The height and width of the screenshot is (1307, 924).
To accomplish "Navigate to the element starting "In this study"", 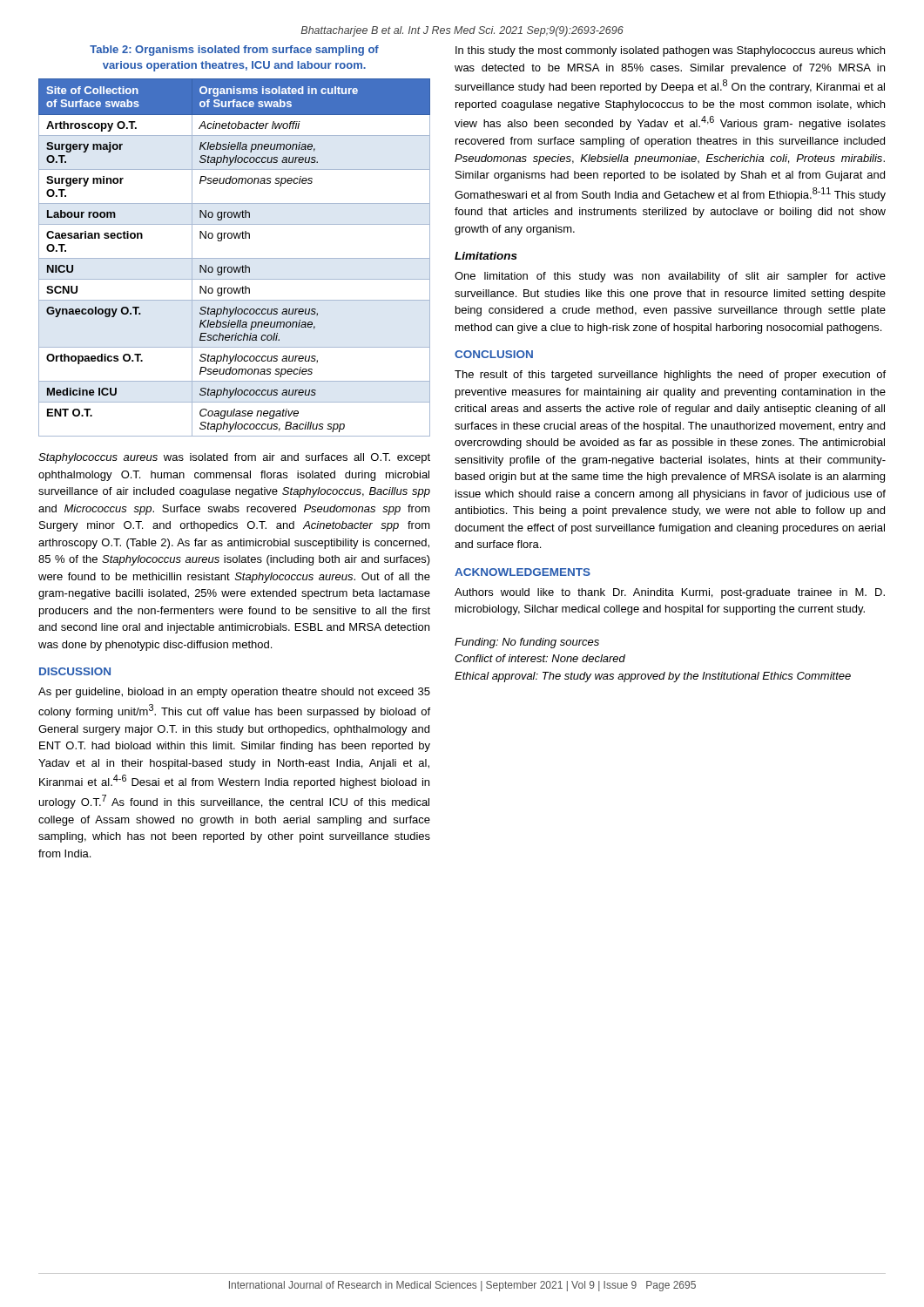I will pos(670,139).
